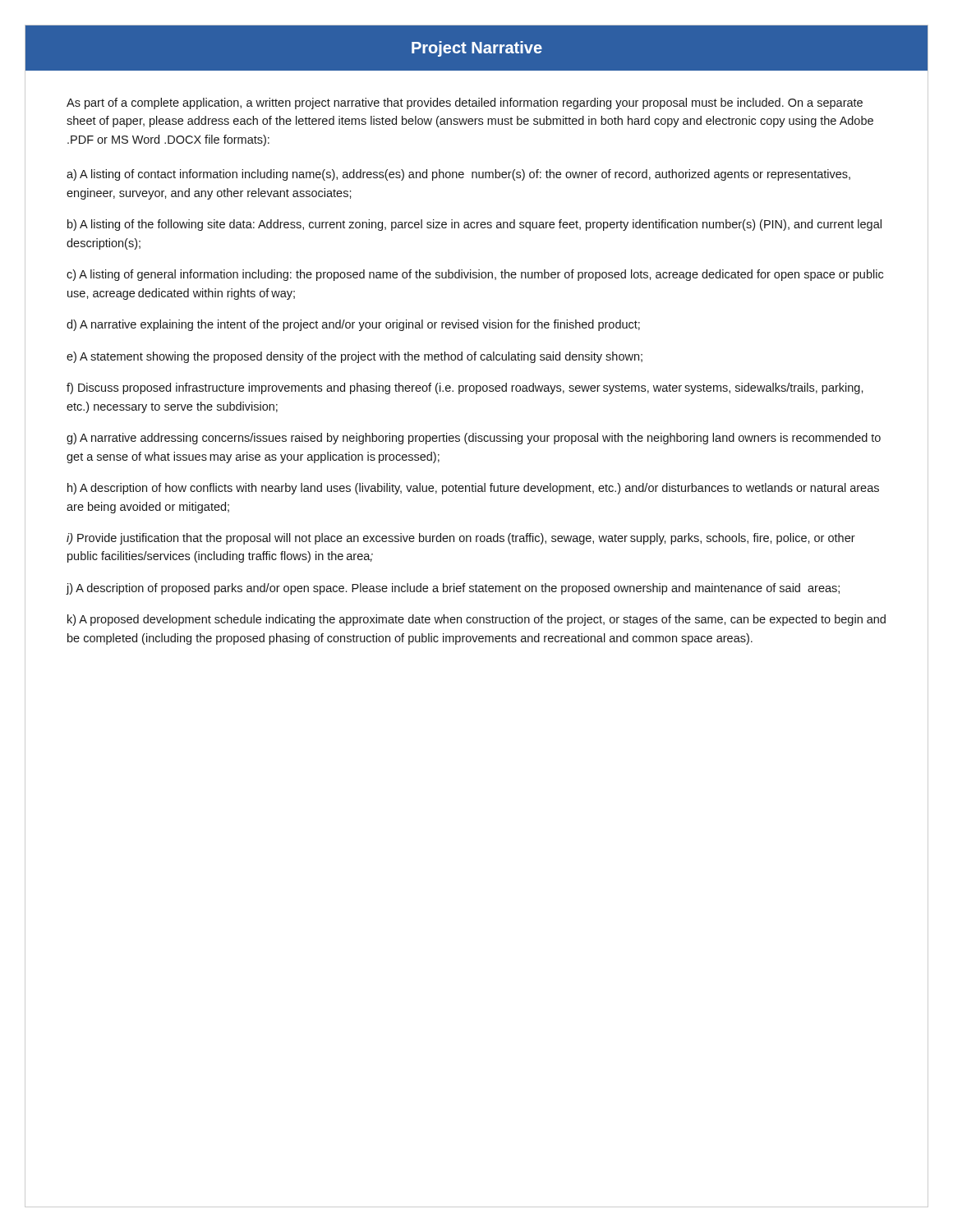The width and height of the screenshot is (953, 1232).
Task: Select the list item that reads "k) A proposed development"
Action: 476,629
